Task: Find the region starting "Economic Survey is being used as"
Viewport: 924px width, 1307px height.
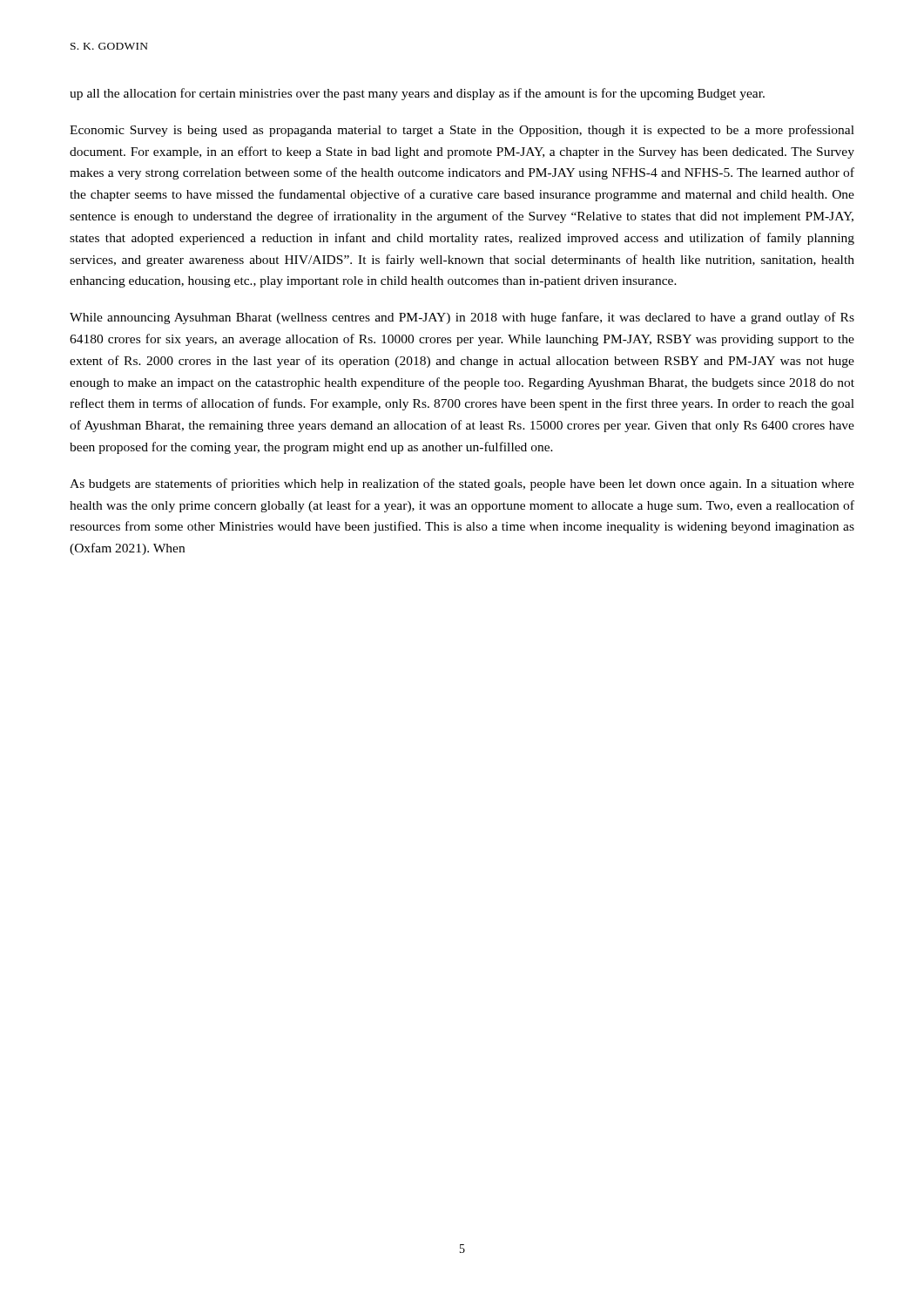Action: [x=462, y=205]
